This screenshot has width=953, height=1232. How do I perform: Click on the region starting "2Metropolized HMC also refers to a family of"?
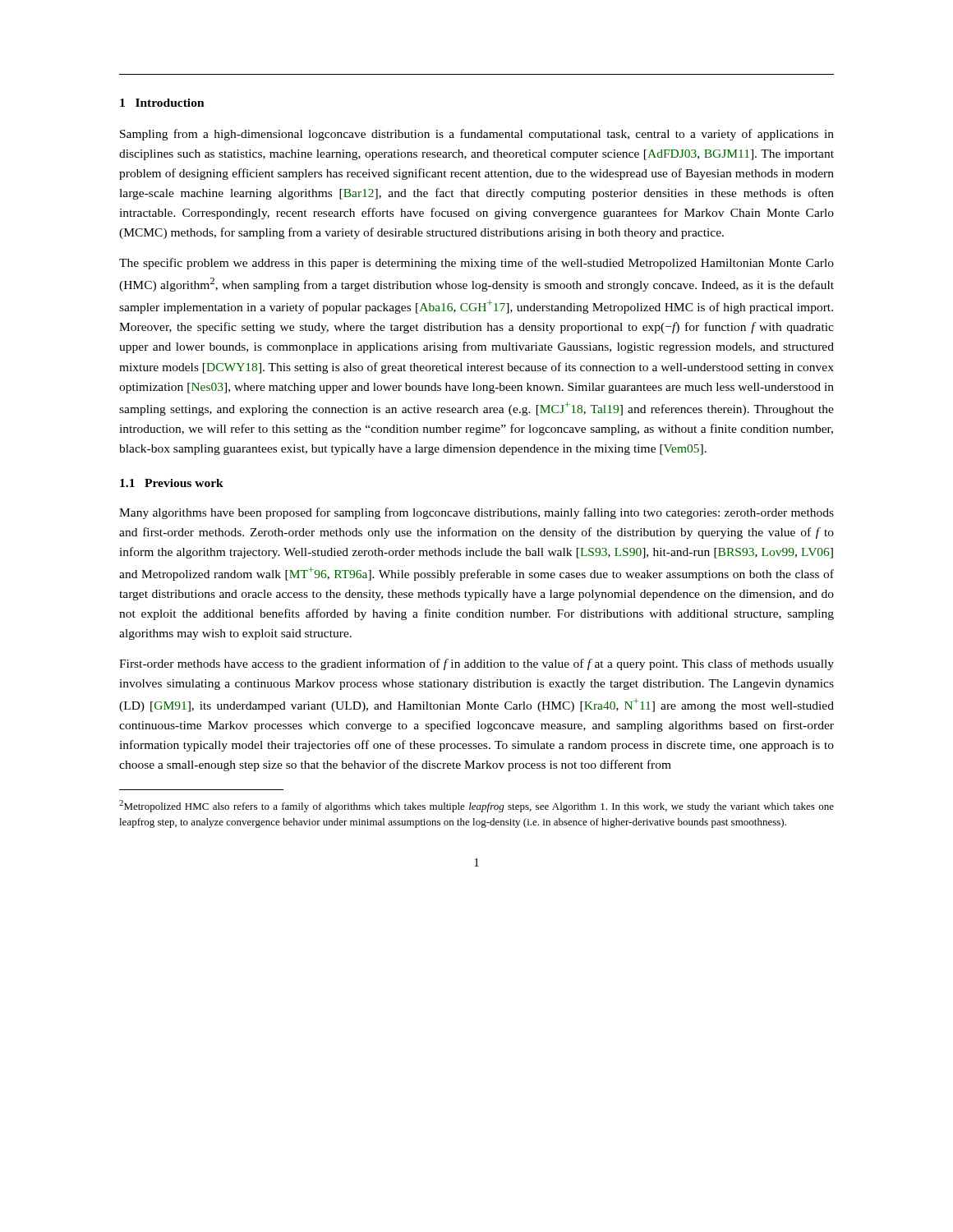[x=476, y=814]
